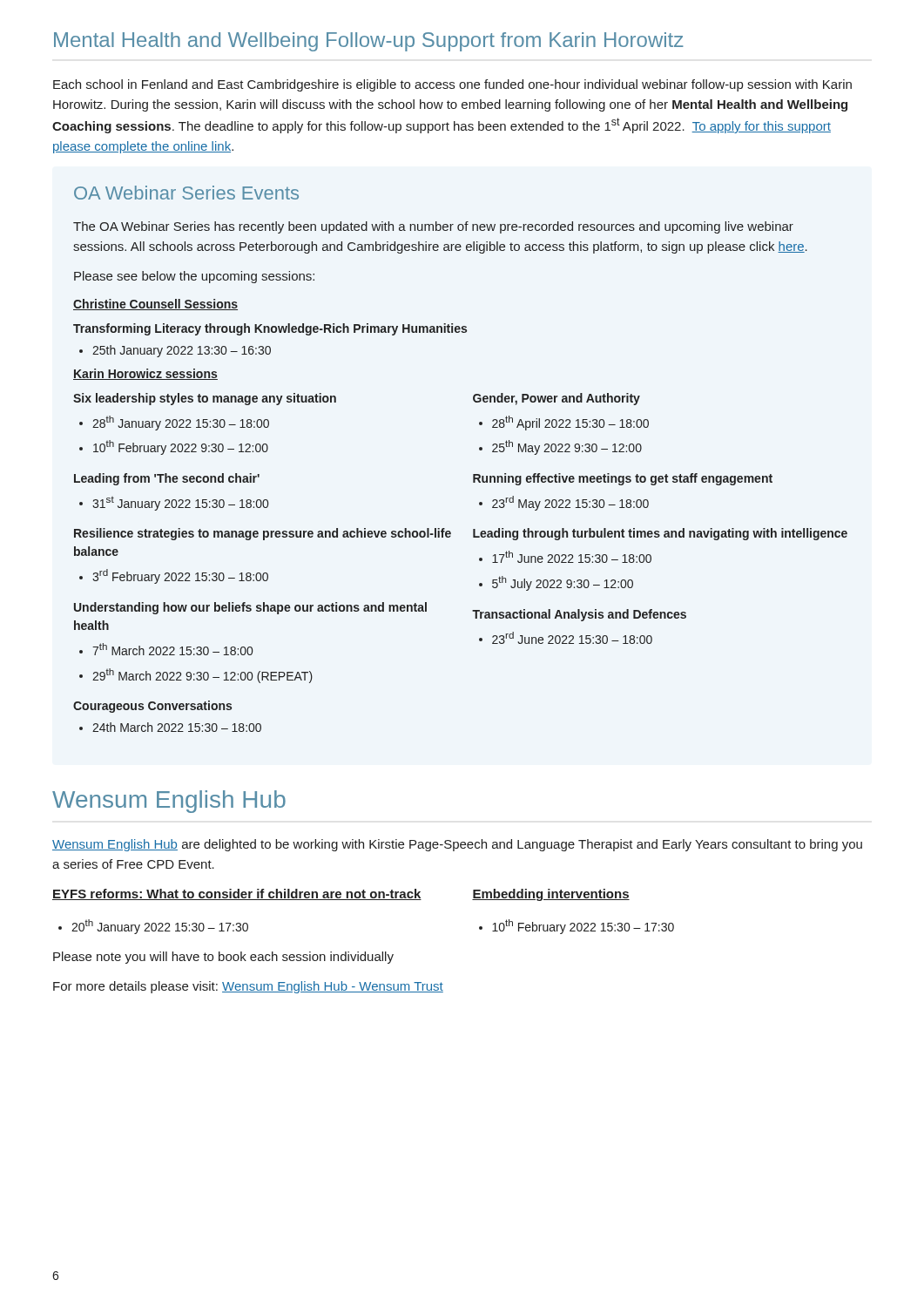Click on the text starting "3rd February 2022"
The height and width of the screenshot is (1307, 924).
(262, 576)
